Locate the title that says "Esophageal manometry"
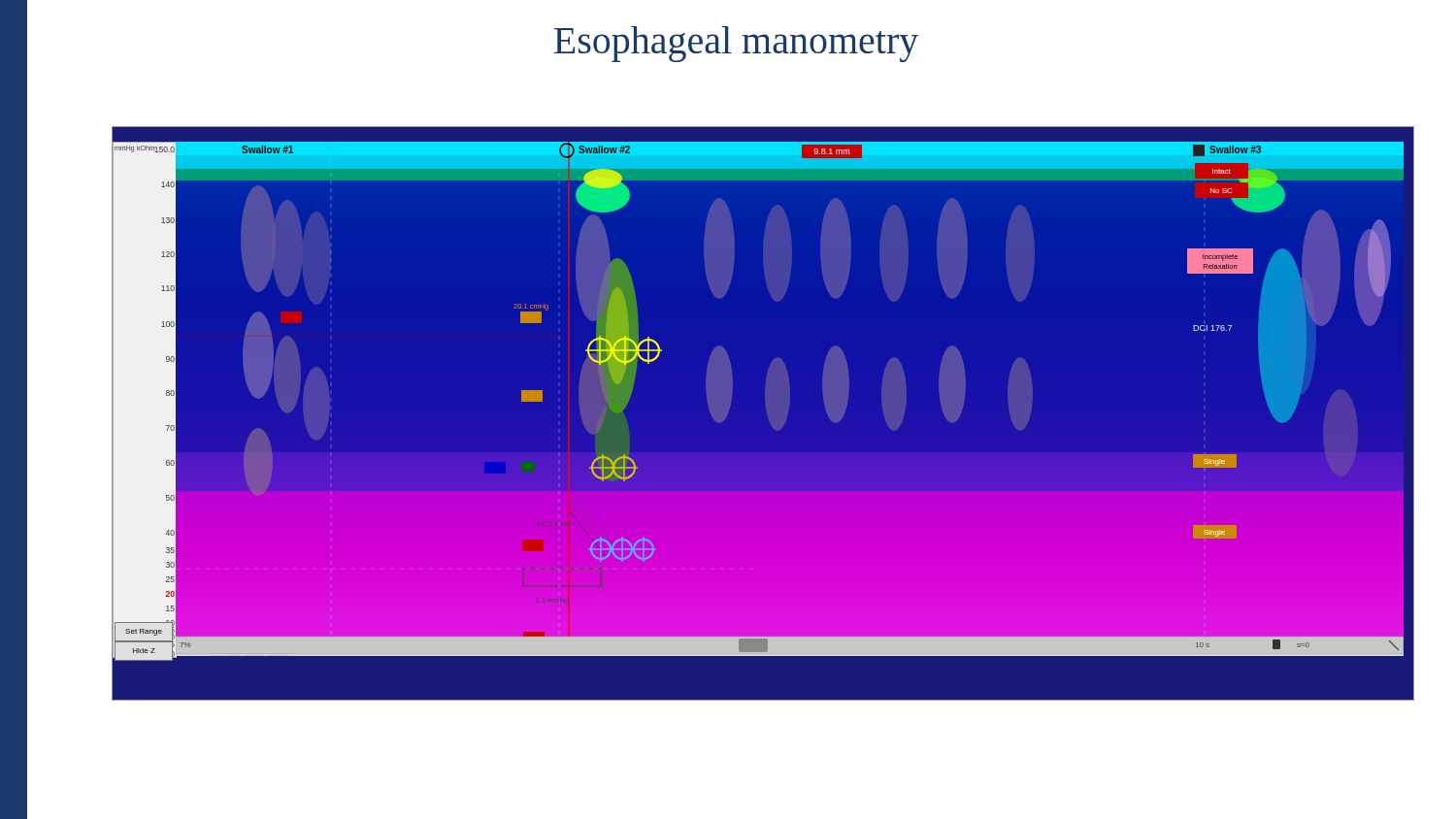Image resolution: width=1456 pixels, height=819 pixels. pyautogui.click(x=736, y=40)
